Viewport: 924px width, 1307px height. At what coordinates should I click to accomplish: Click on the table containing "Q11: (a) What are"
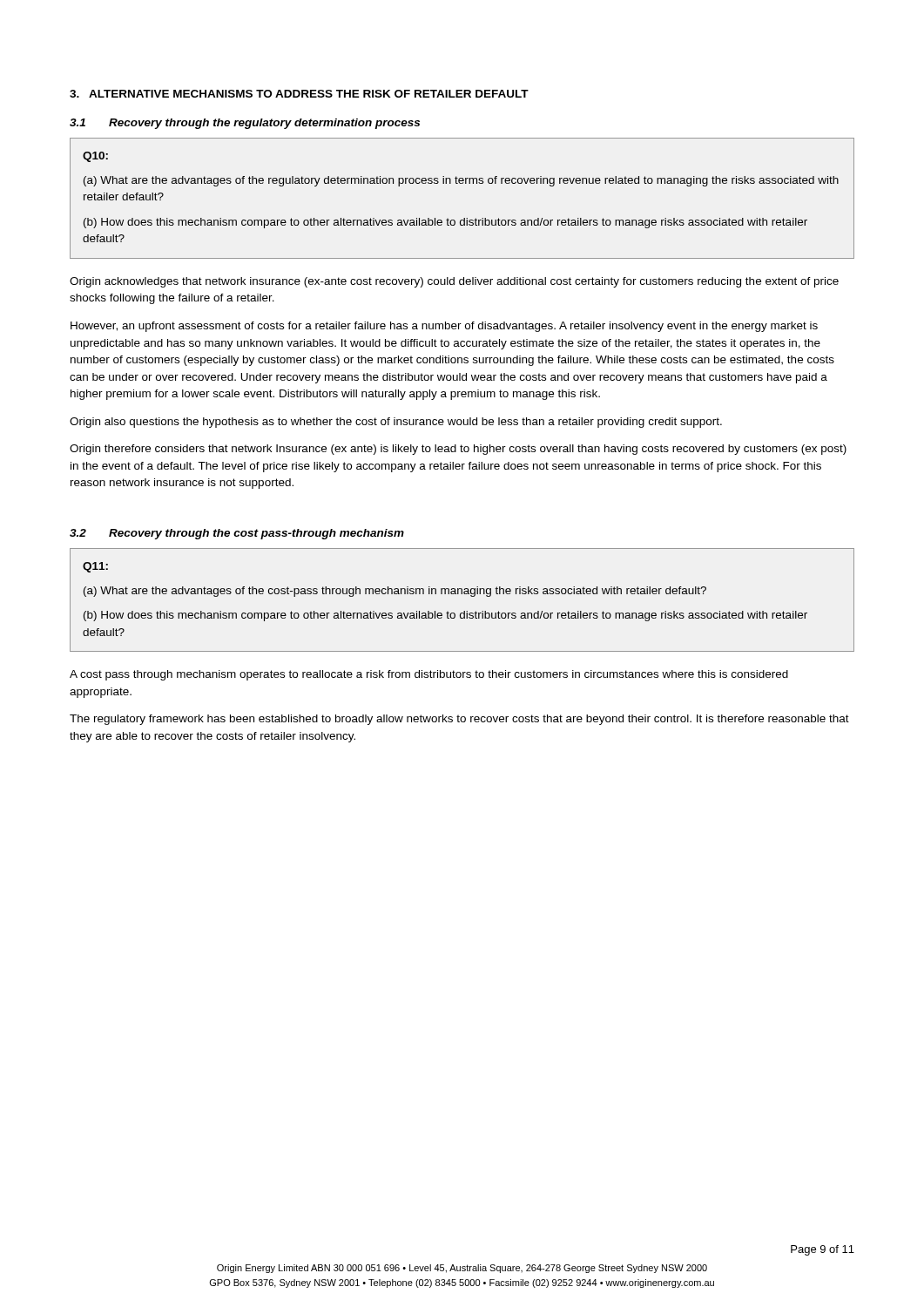[x=462, y=600]
